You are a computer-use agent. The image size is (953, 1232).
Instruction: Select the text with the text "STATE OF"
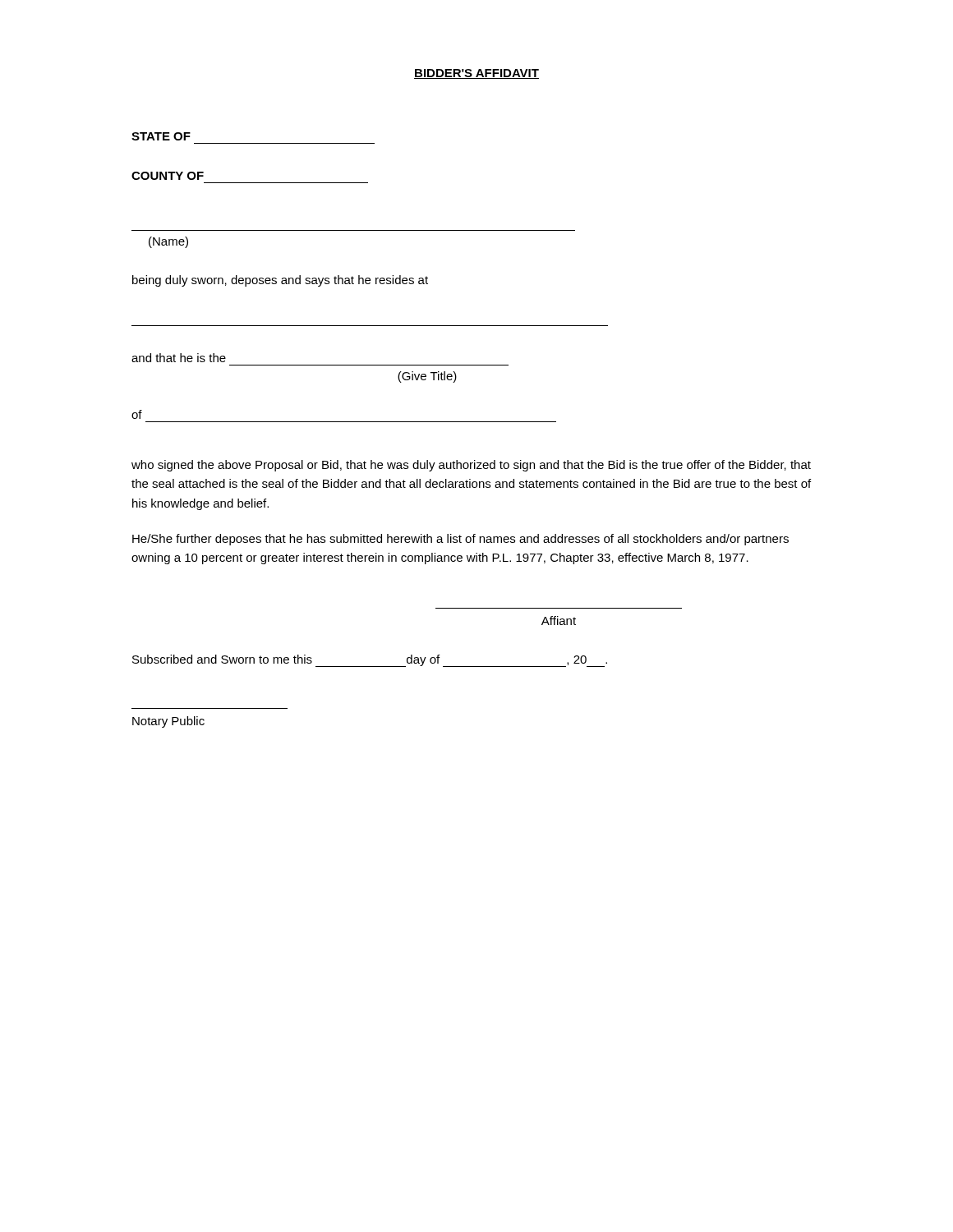point(253,136)
